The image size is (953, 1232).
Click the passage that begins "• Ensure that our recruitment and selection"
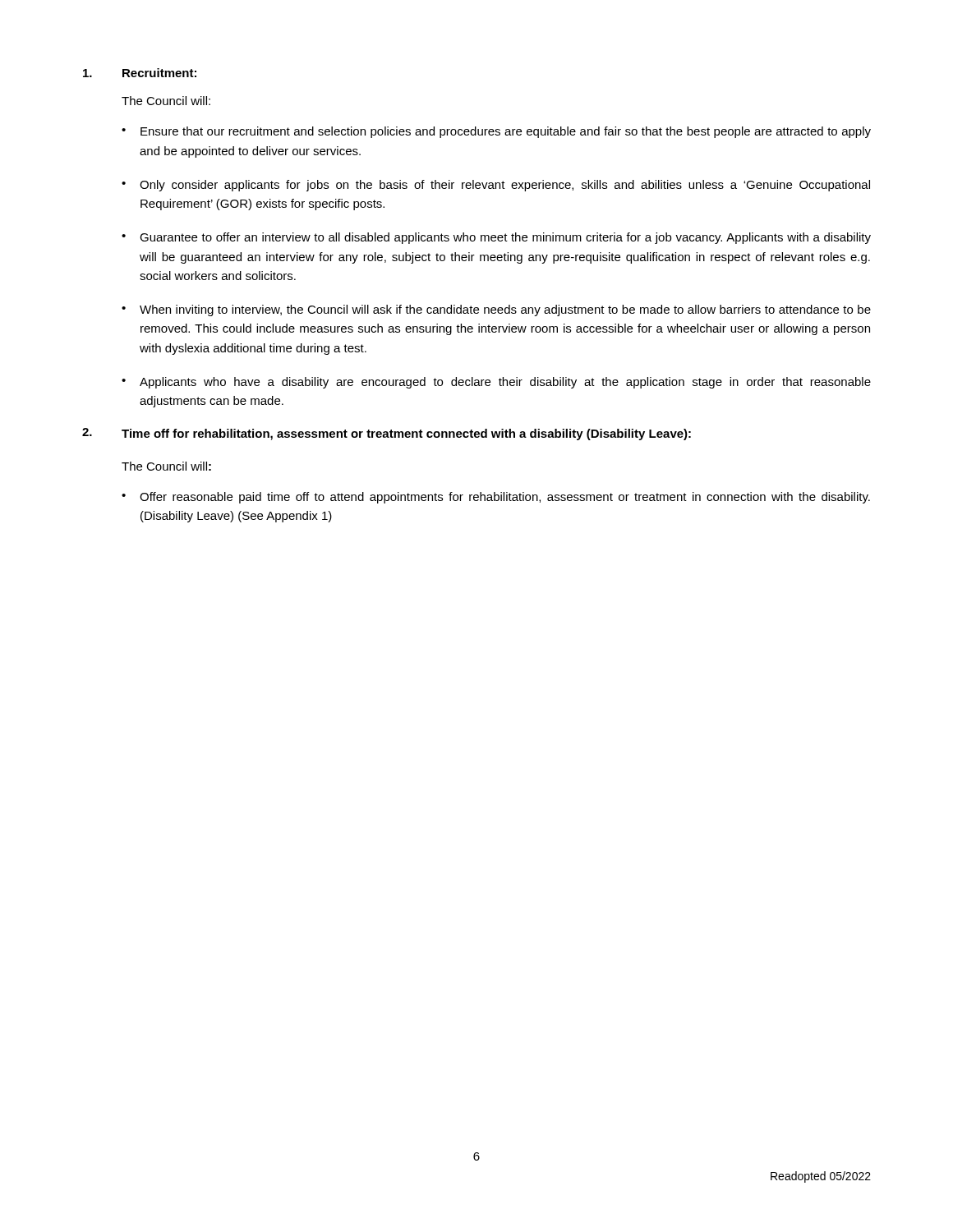coord(496,141)
